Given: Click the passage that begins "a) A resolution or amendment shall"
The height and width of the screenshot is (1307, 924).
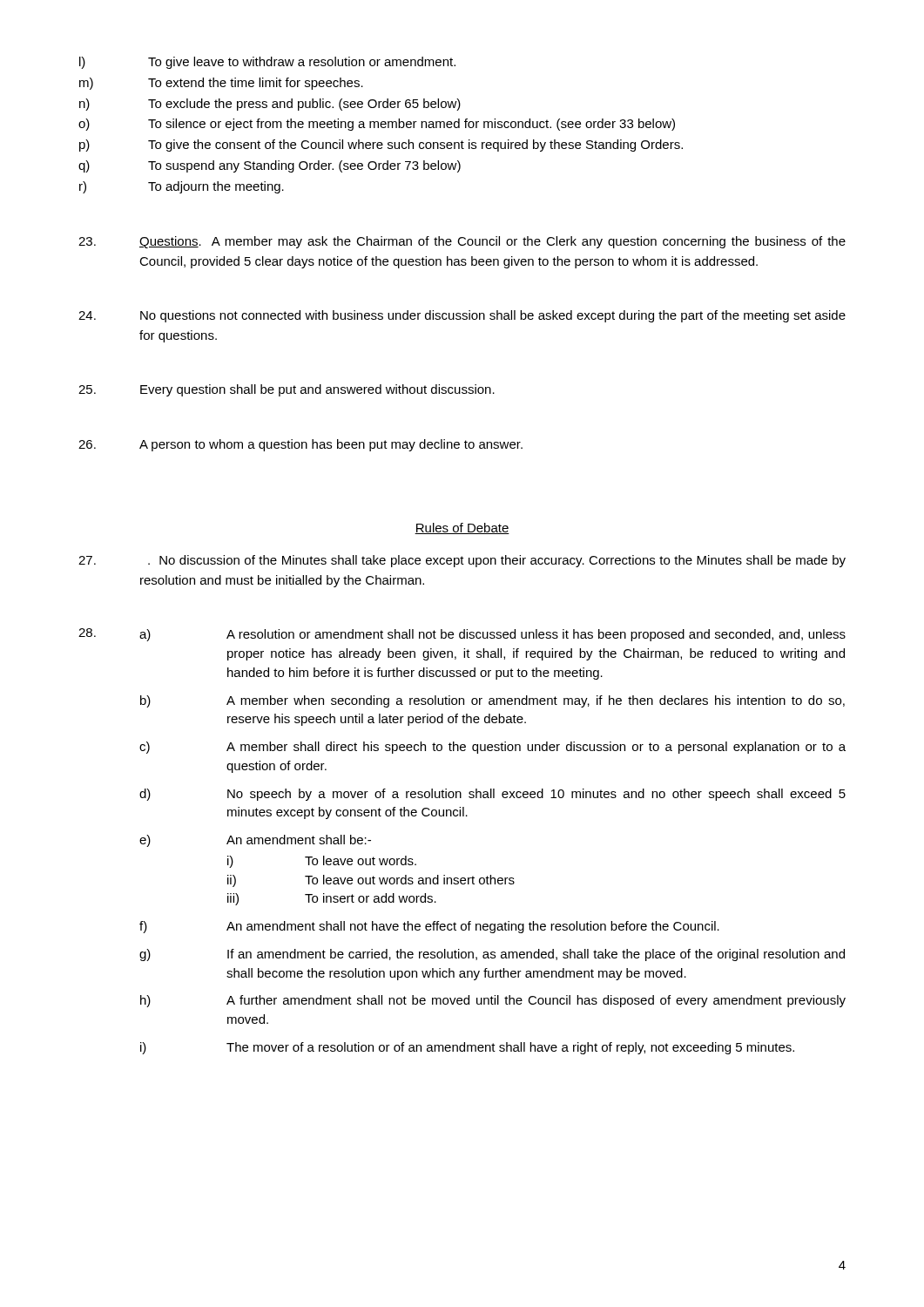Looking at the screenshot, I should 492,653.
